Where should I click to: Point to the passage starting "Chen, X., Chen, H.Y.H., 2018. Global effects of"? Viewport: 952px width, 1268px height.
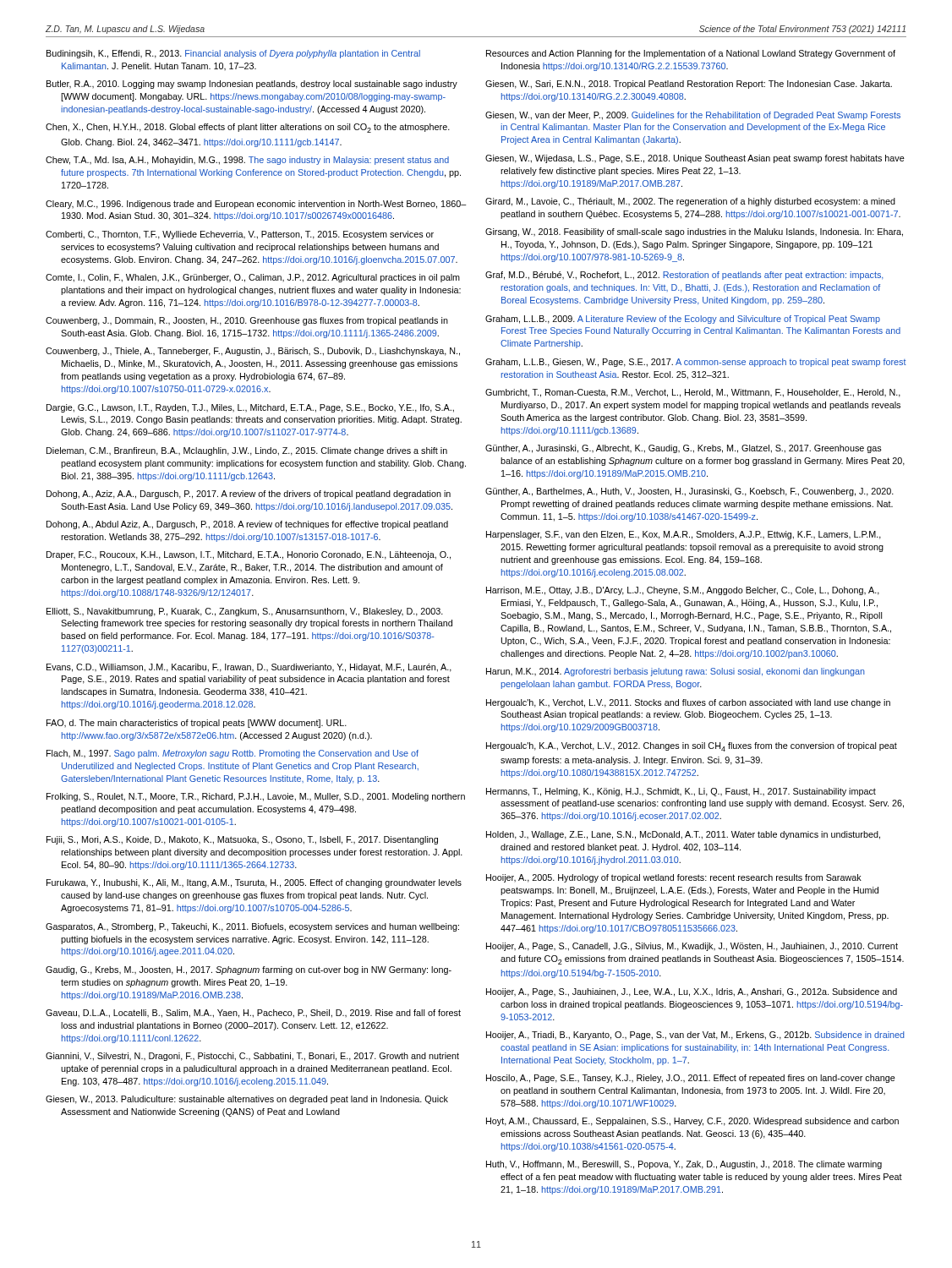(248, 135)
